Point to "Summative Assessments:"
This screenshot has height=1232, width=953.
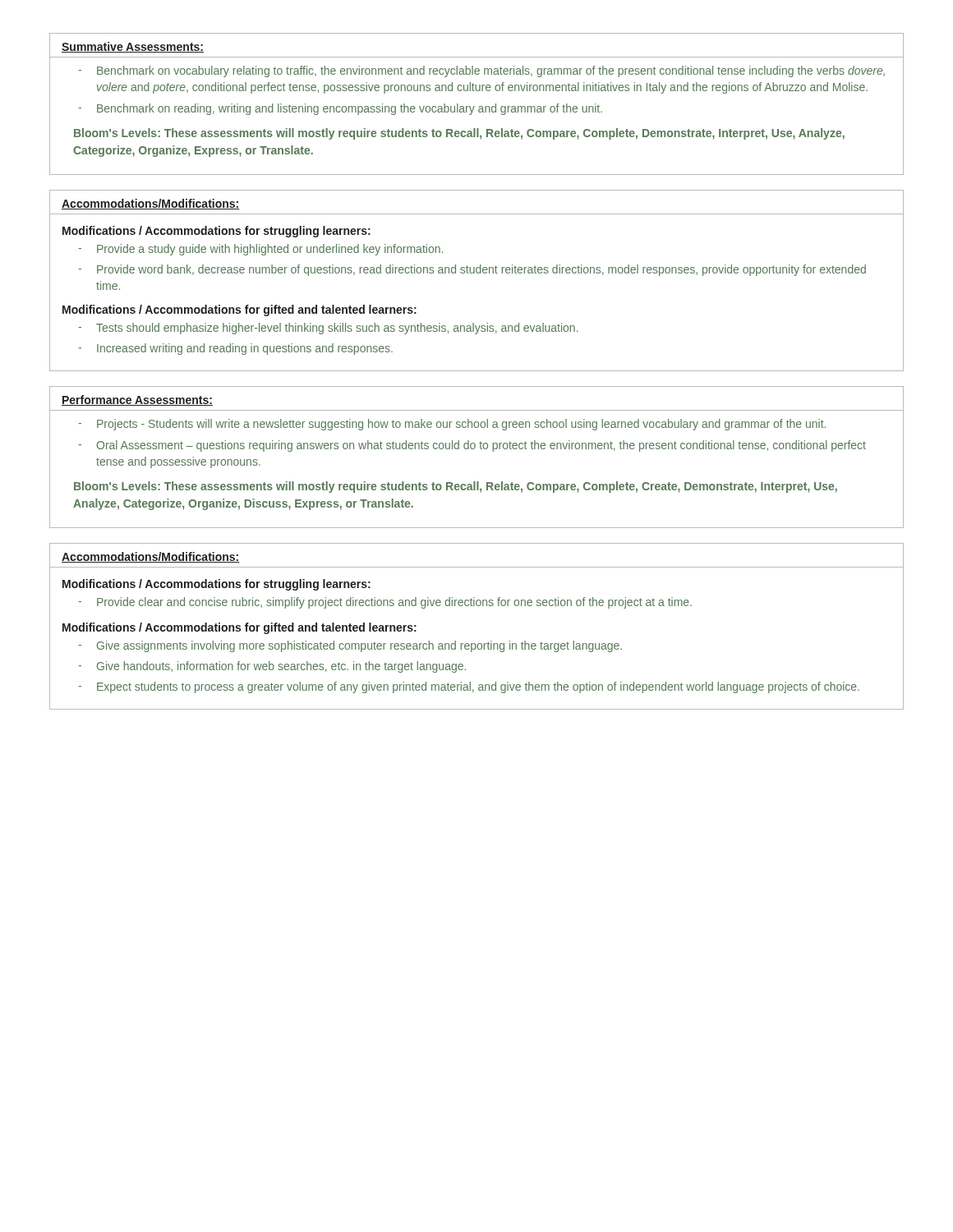133,47
